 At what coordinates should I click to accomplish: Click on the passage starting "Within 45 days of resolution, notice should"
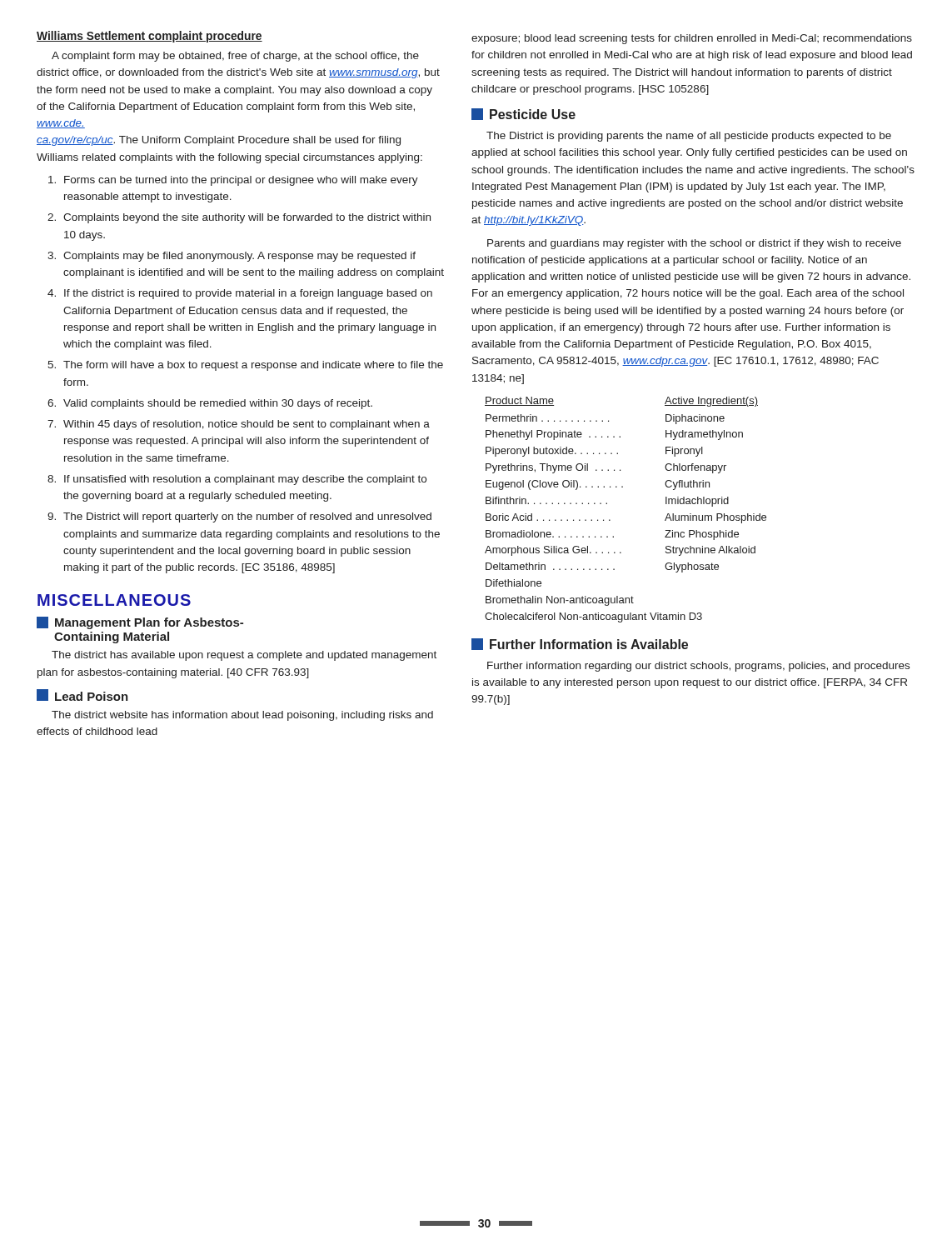(x=252, y=441)
